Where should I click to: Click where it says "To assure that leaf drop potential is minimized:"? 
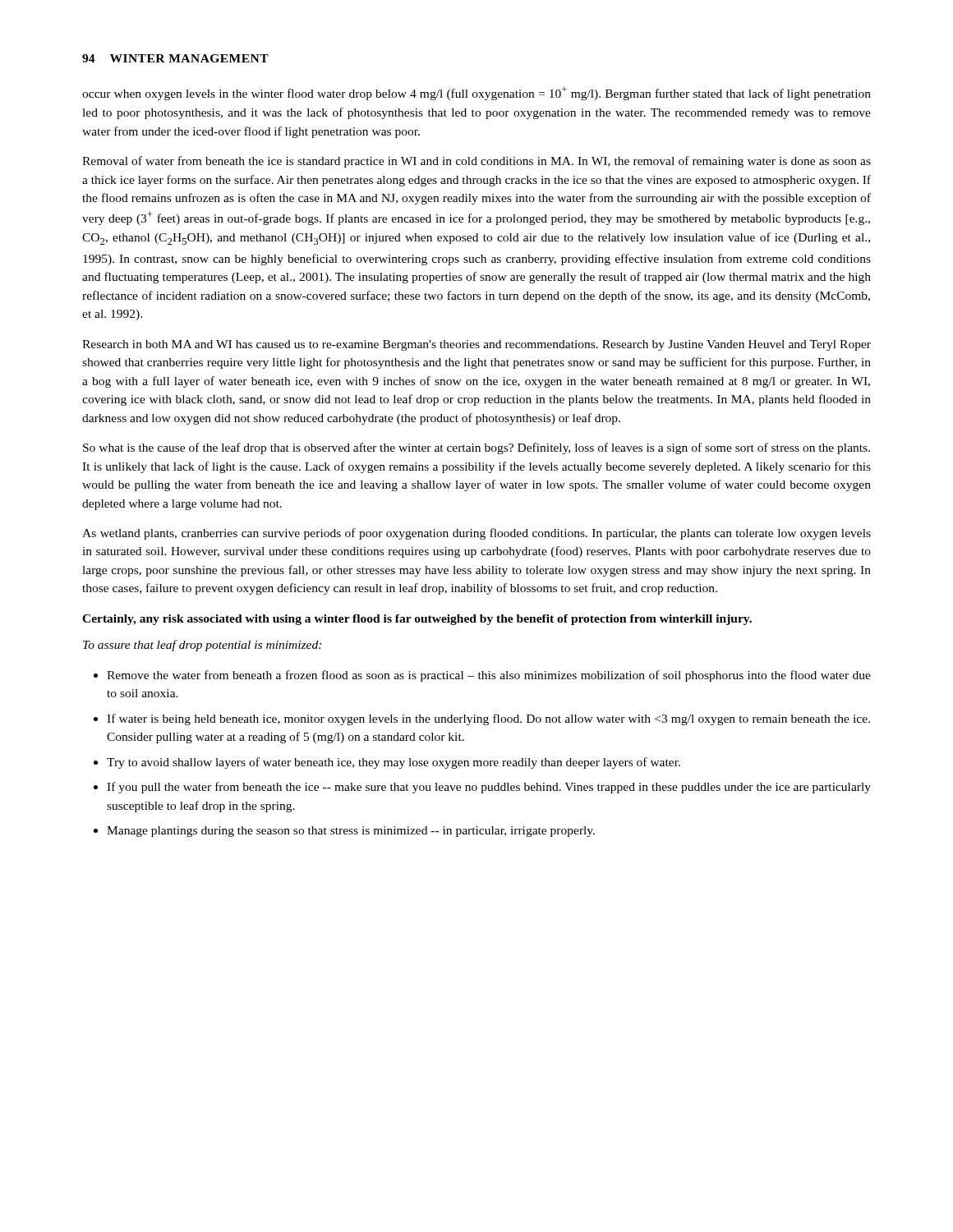202,646
